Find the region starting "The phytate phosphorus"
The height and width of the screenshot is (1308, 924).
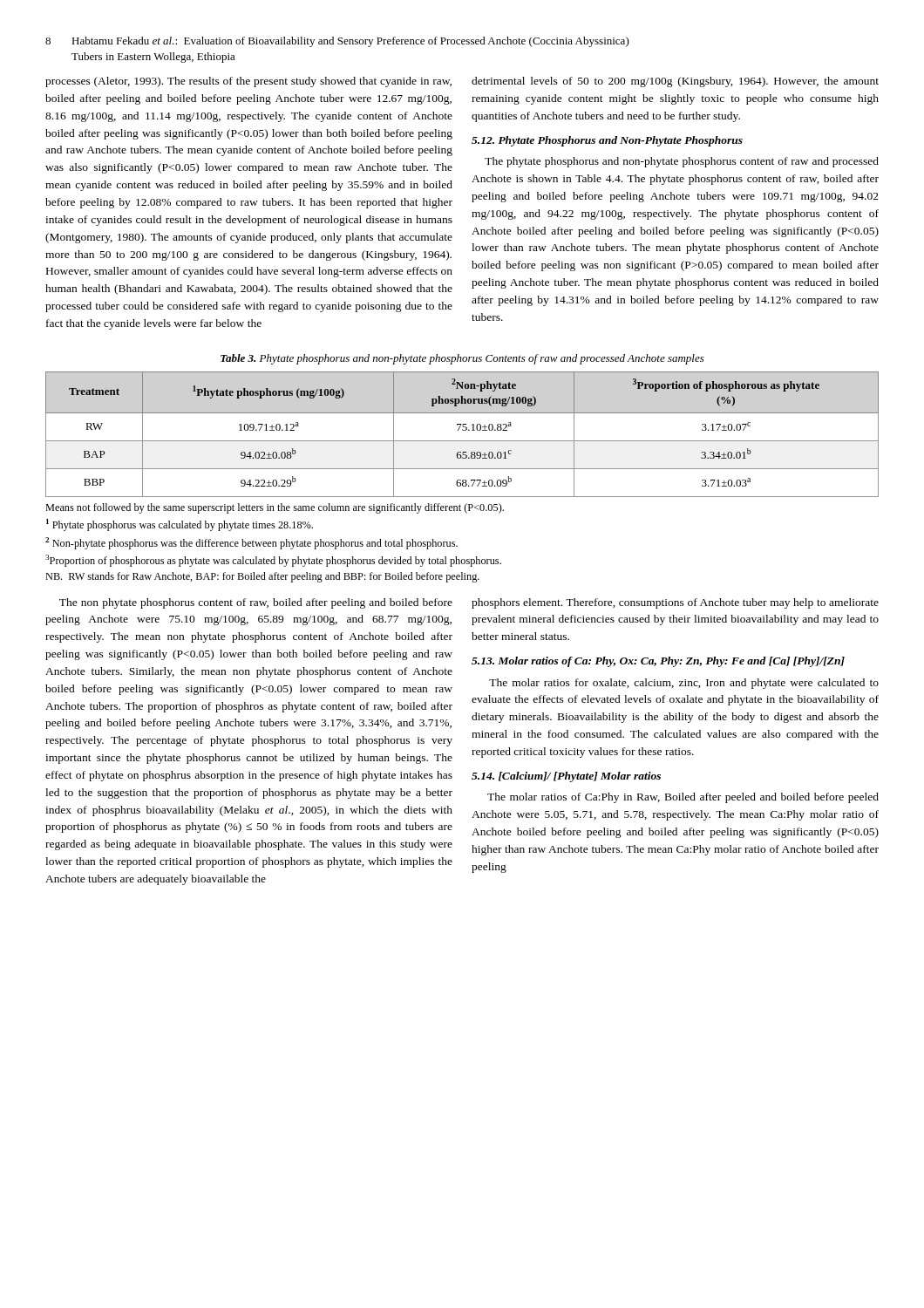coord(675,239)
